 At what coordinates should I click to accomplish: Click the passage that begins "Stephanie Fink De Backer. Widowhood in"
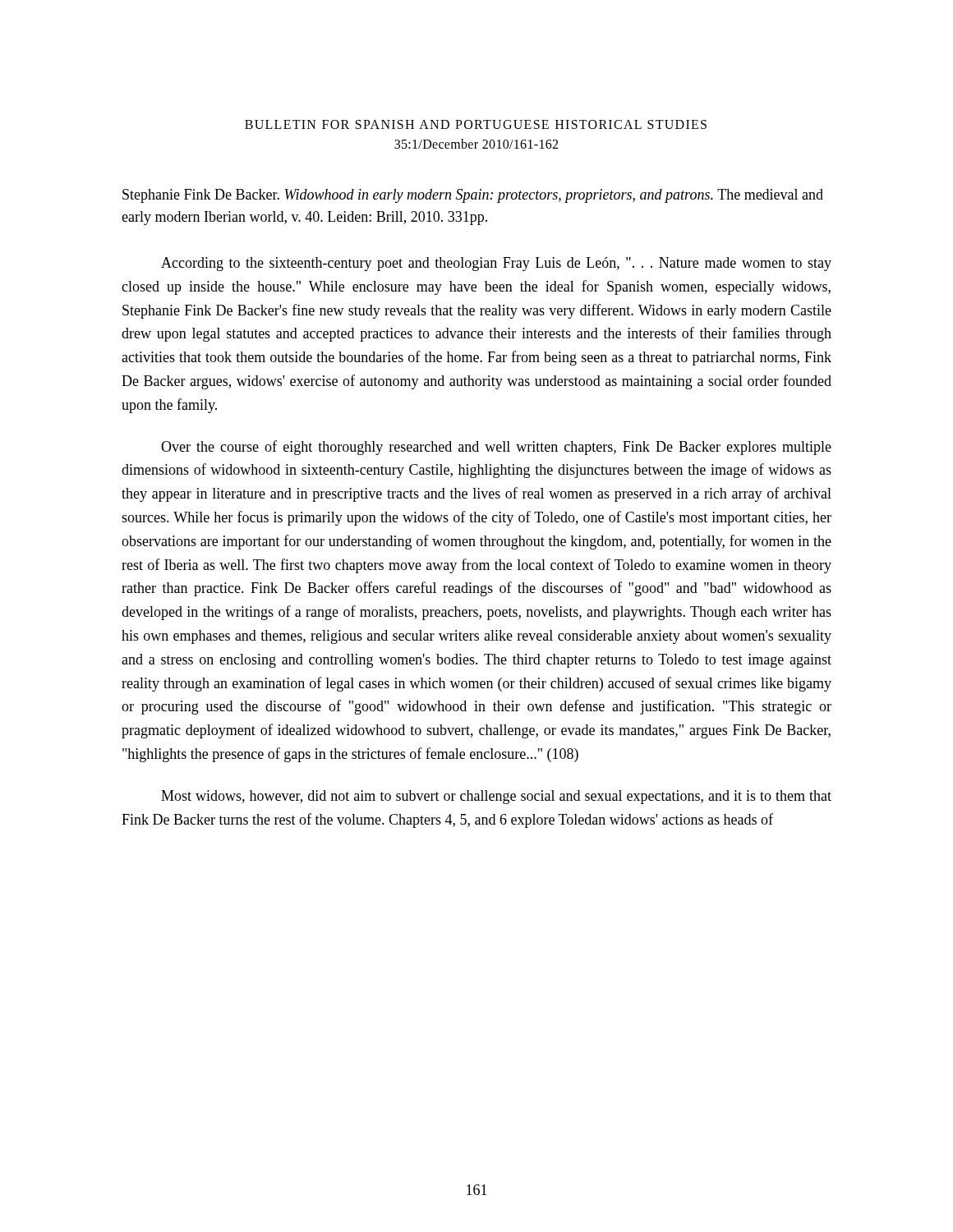(x=472, y=206)
